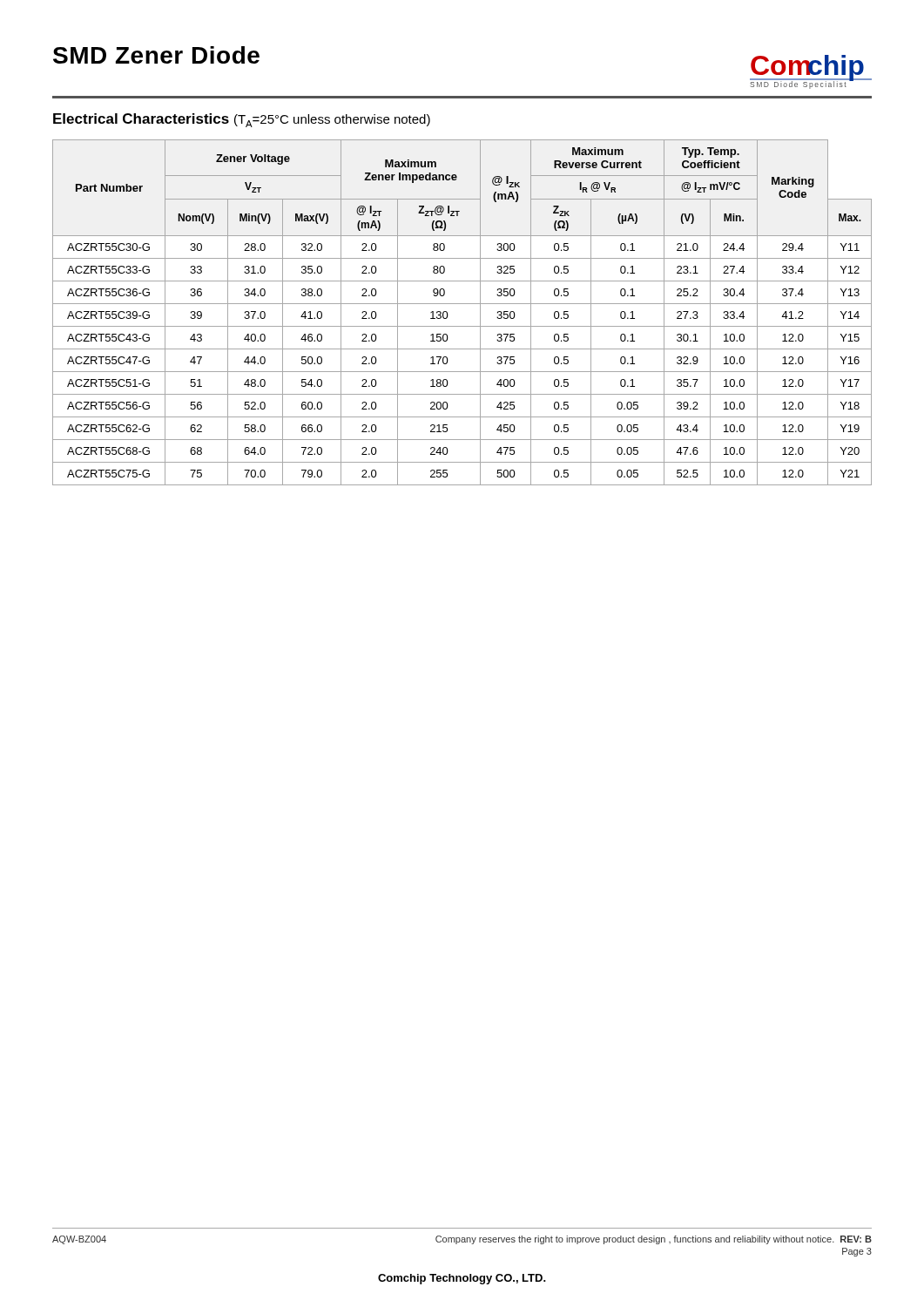Select a logo
The image size is (924, 1307).
click(811, 66)
